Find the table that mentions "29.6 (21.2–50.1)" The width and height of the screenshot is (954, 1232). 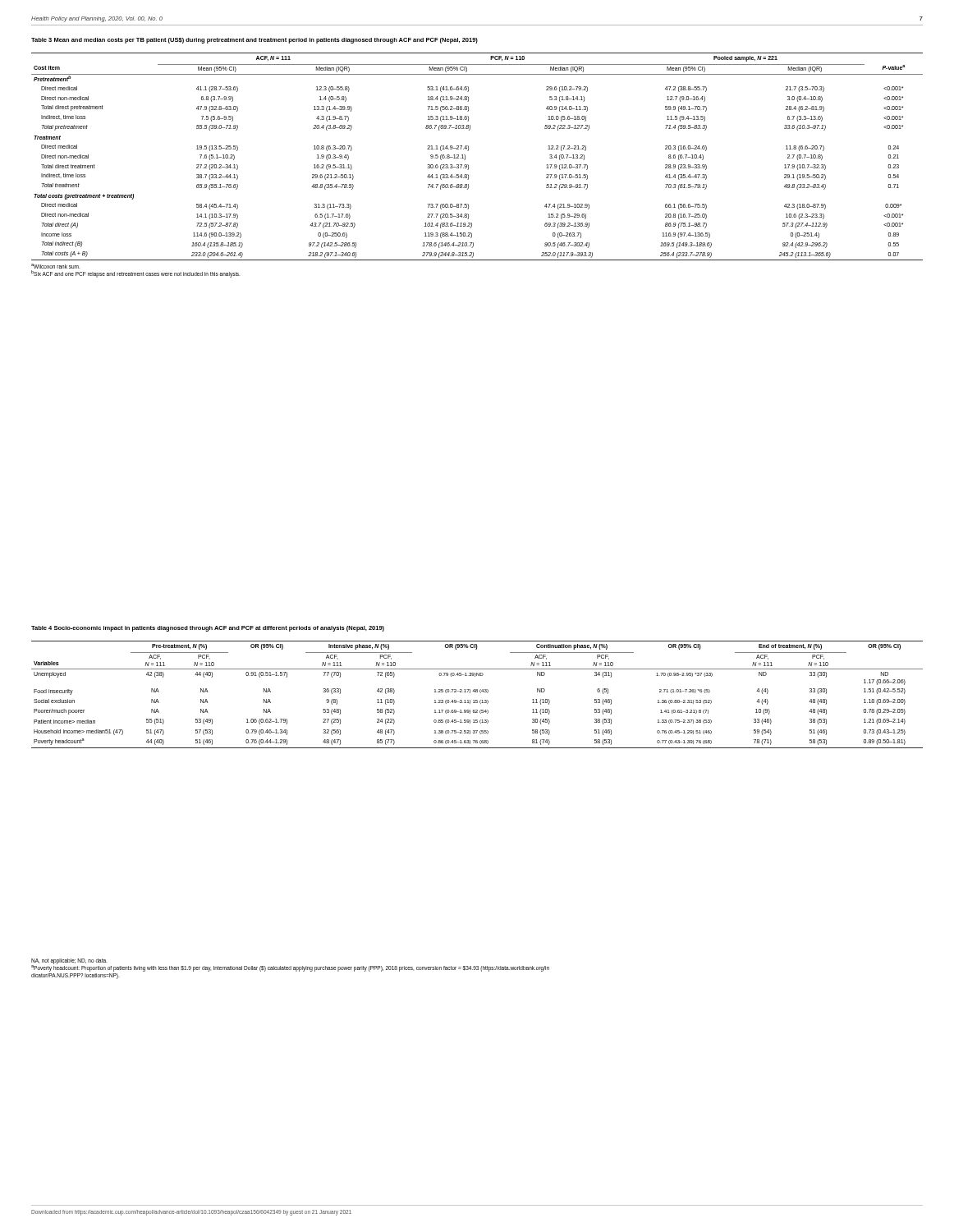click(x=477, y=165)
